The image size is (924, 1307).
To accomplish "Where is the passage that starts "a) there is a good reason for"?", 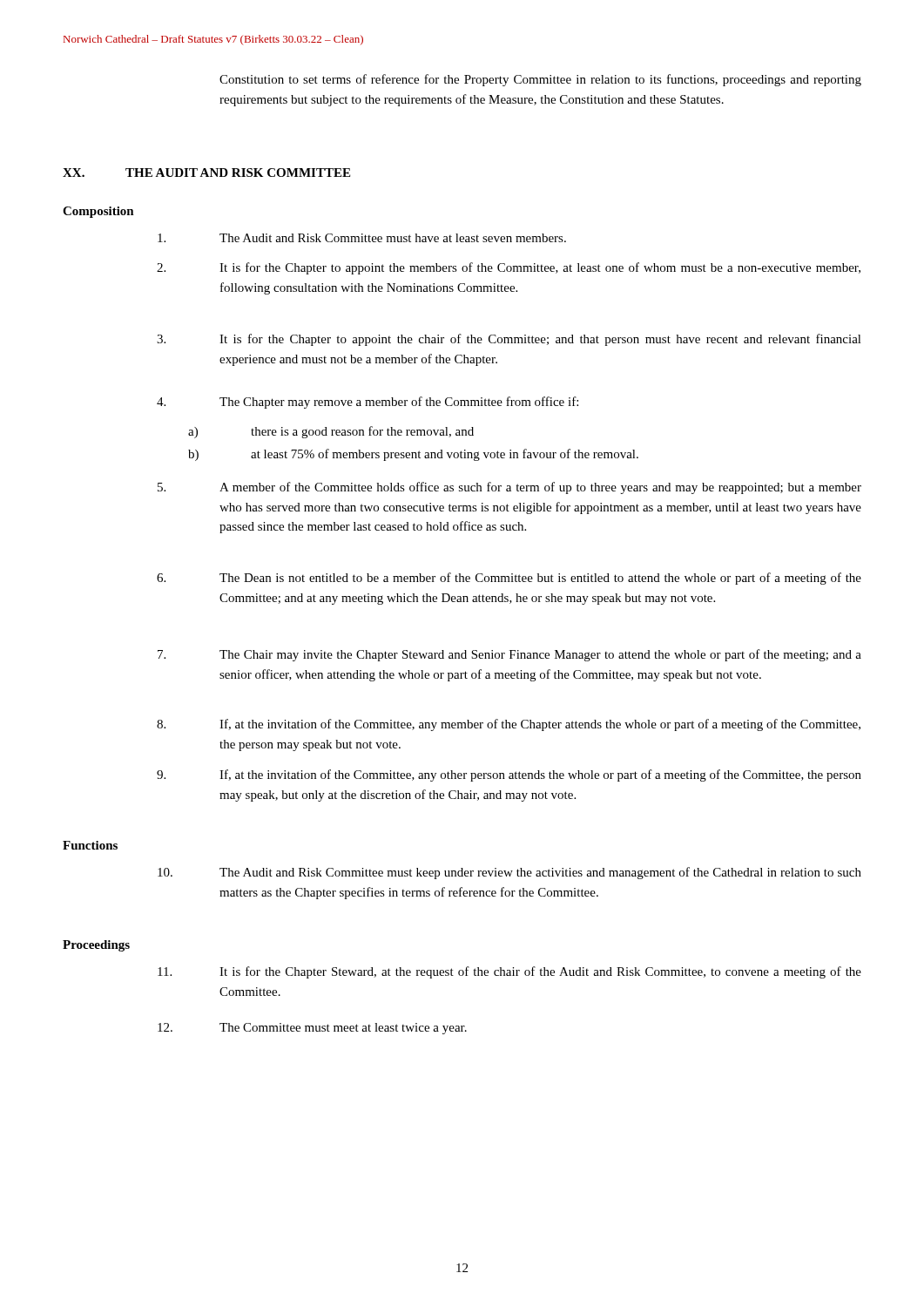I will click(x=462, y=432).
